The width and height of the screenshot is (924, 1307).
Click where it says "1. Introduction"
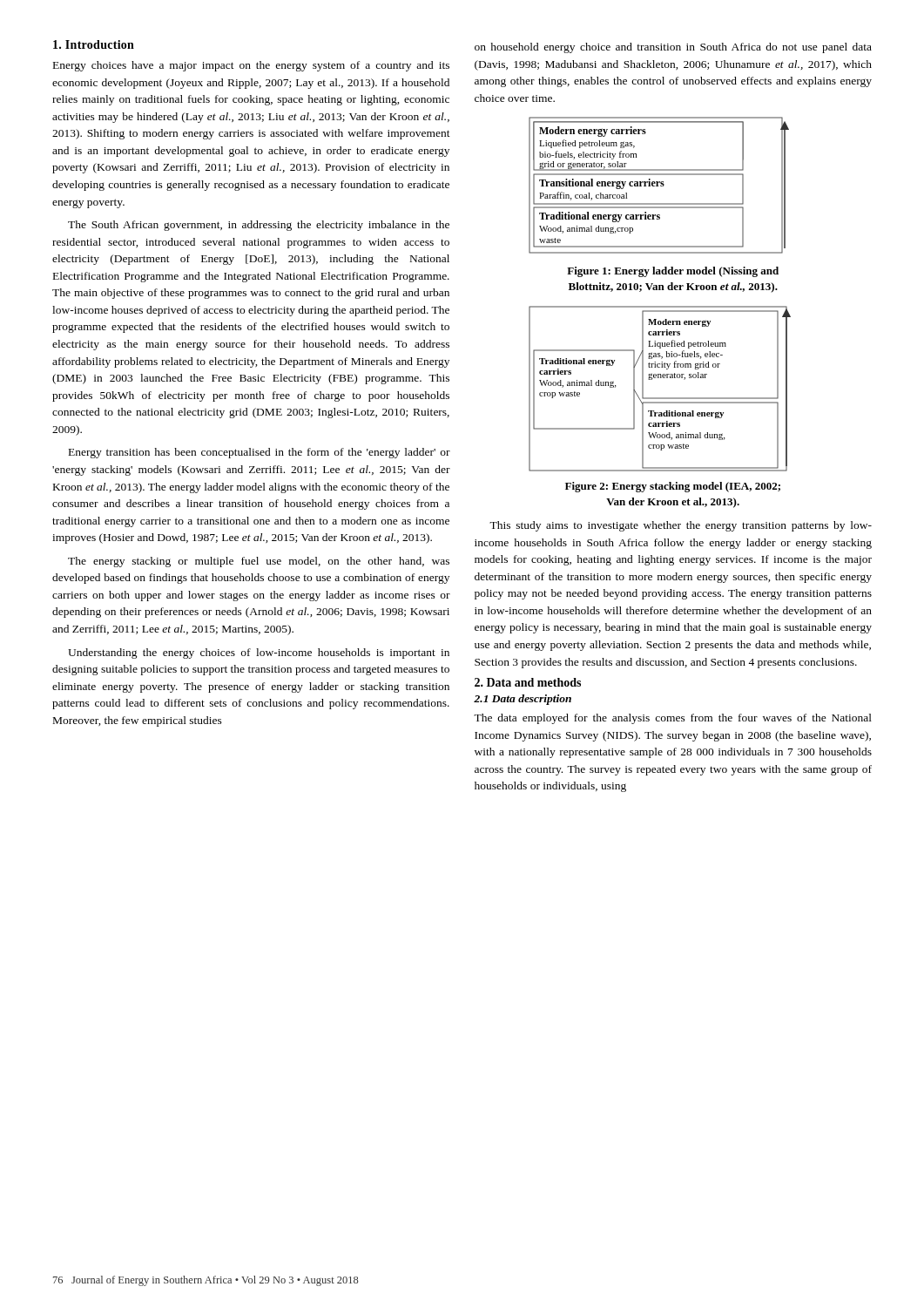[x=93, y=45]
